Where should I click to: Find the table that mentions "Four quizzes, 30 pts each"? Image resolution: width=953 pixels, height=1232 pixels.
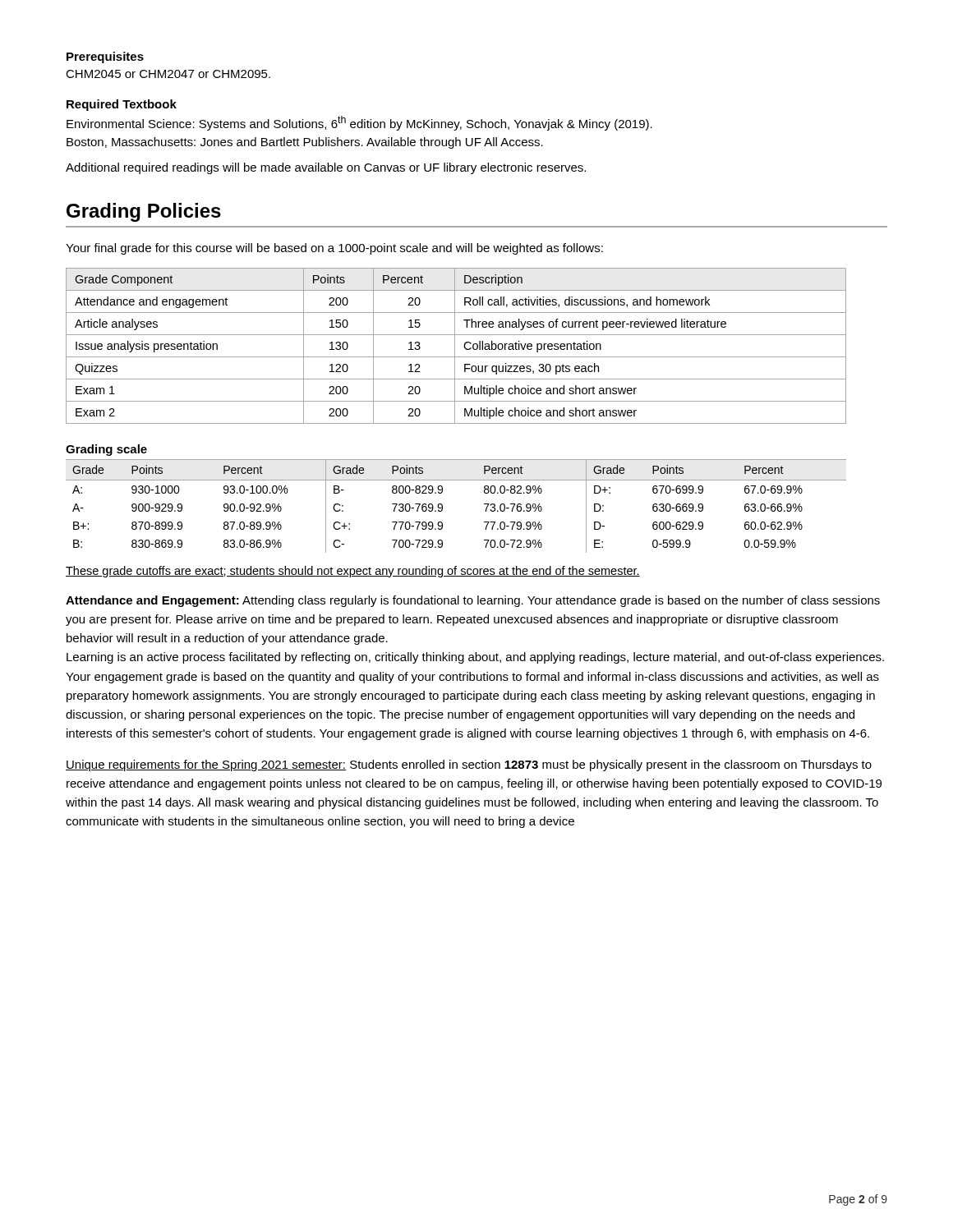[x=476, y=345]
